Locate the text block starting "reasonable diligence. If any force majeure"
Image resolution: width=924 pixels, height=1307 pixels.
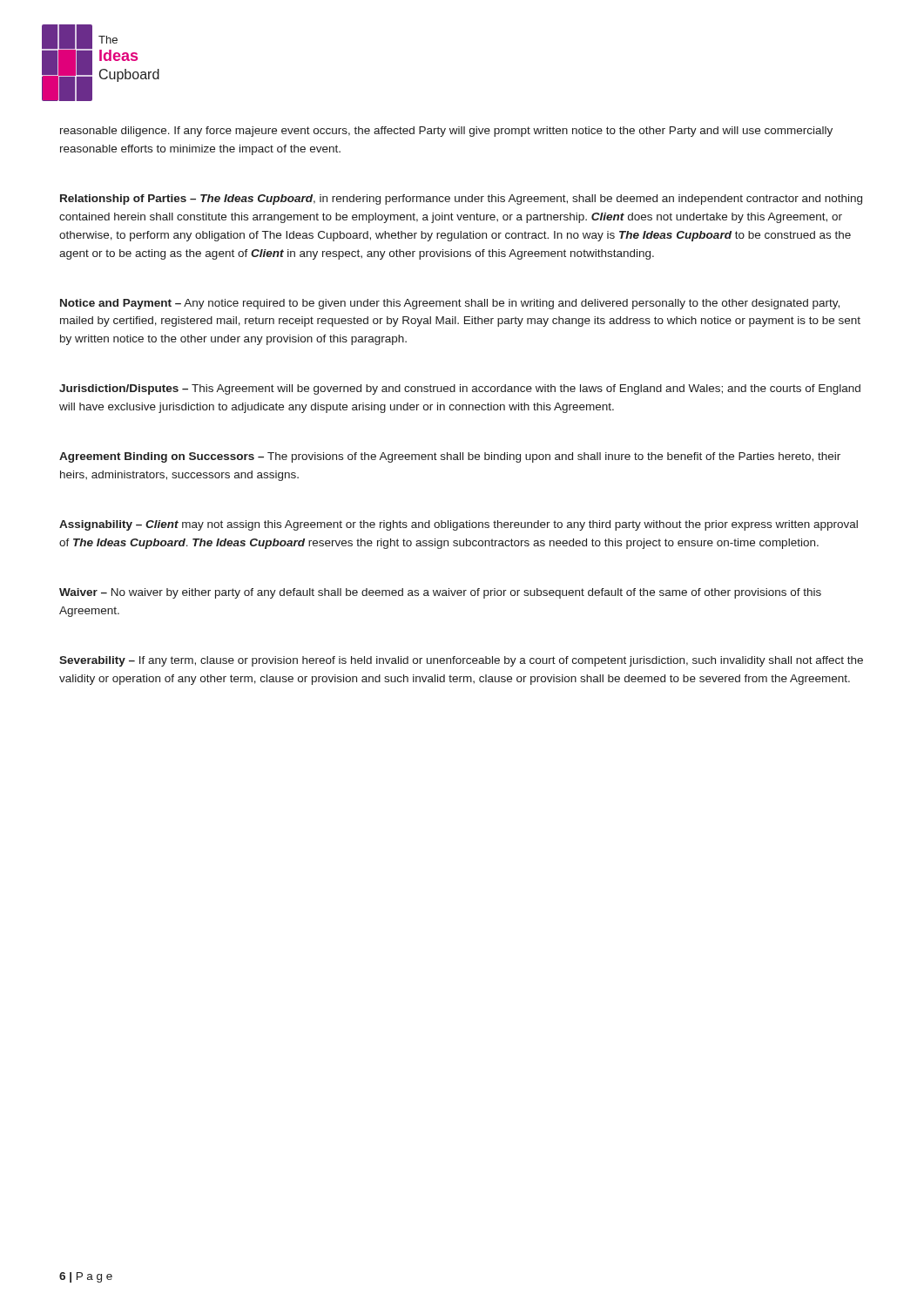(x=462, y=140)
